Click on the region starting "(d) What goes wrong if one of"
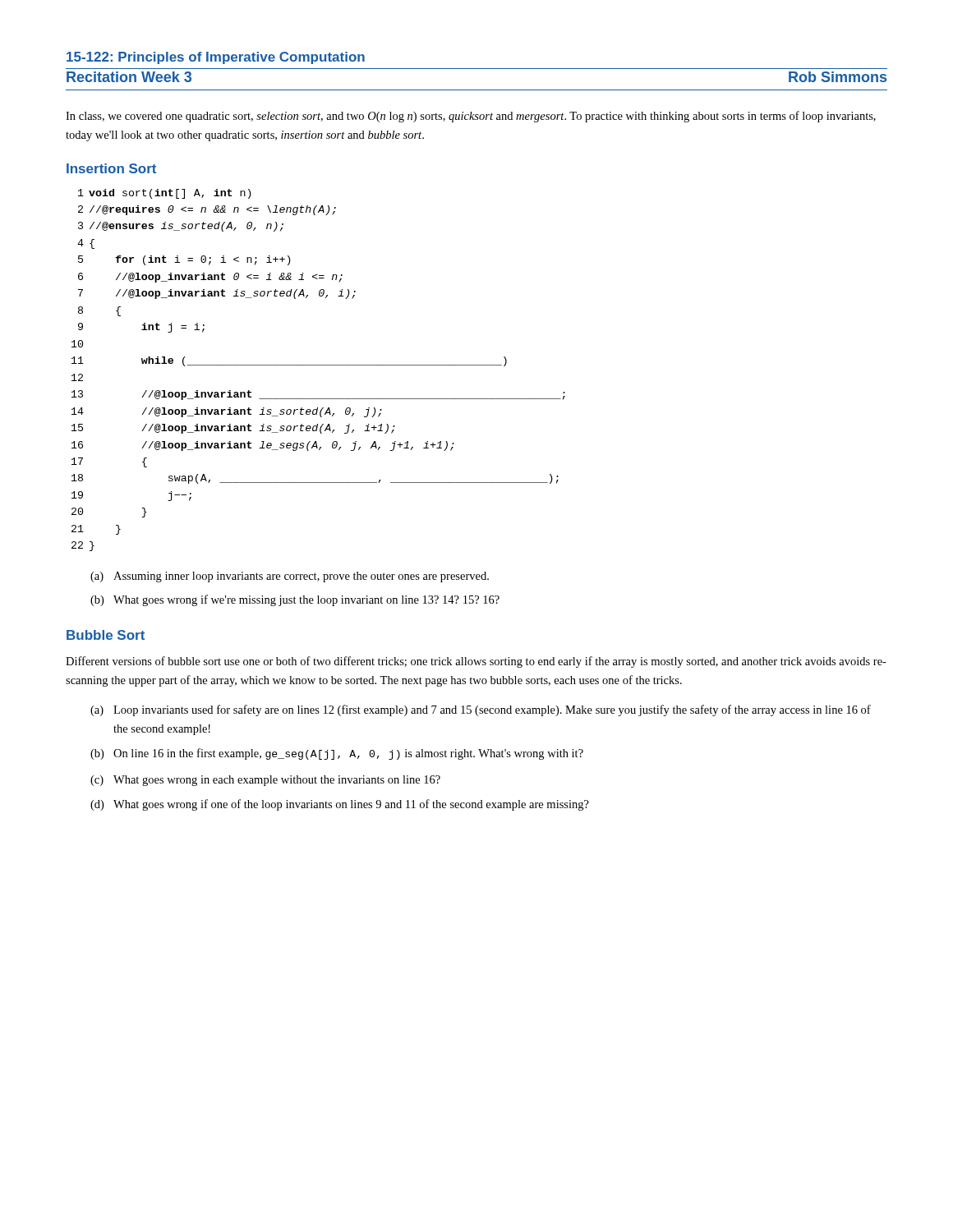This screenshot has height=1232, width=953. (x=340, y=804)
